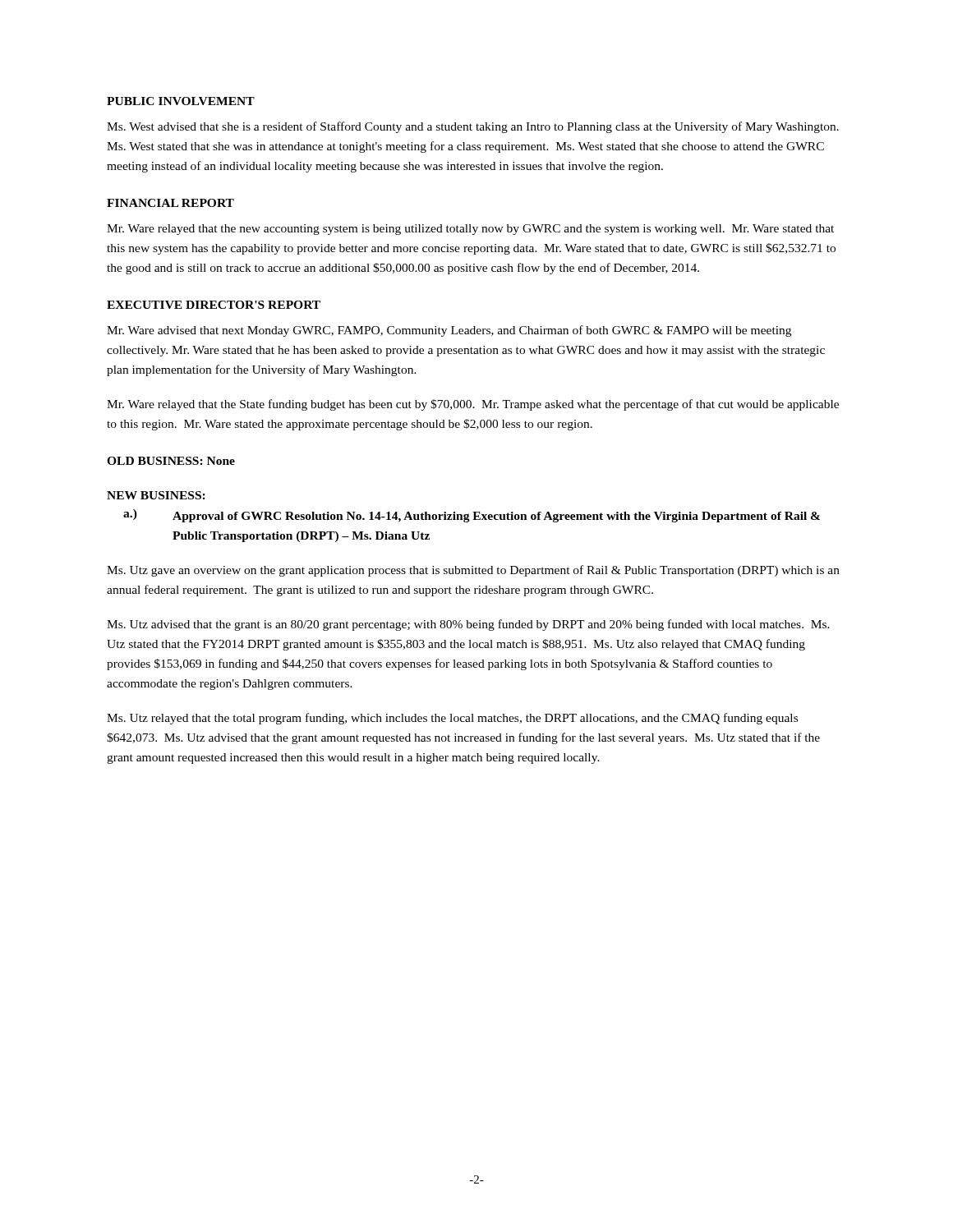
Task: Select the list item that says "a.) Approval of GWRC Resolution No."
Action: click(x=485, y=526)
